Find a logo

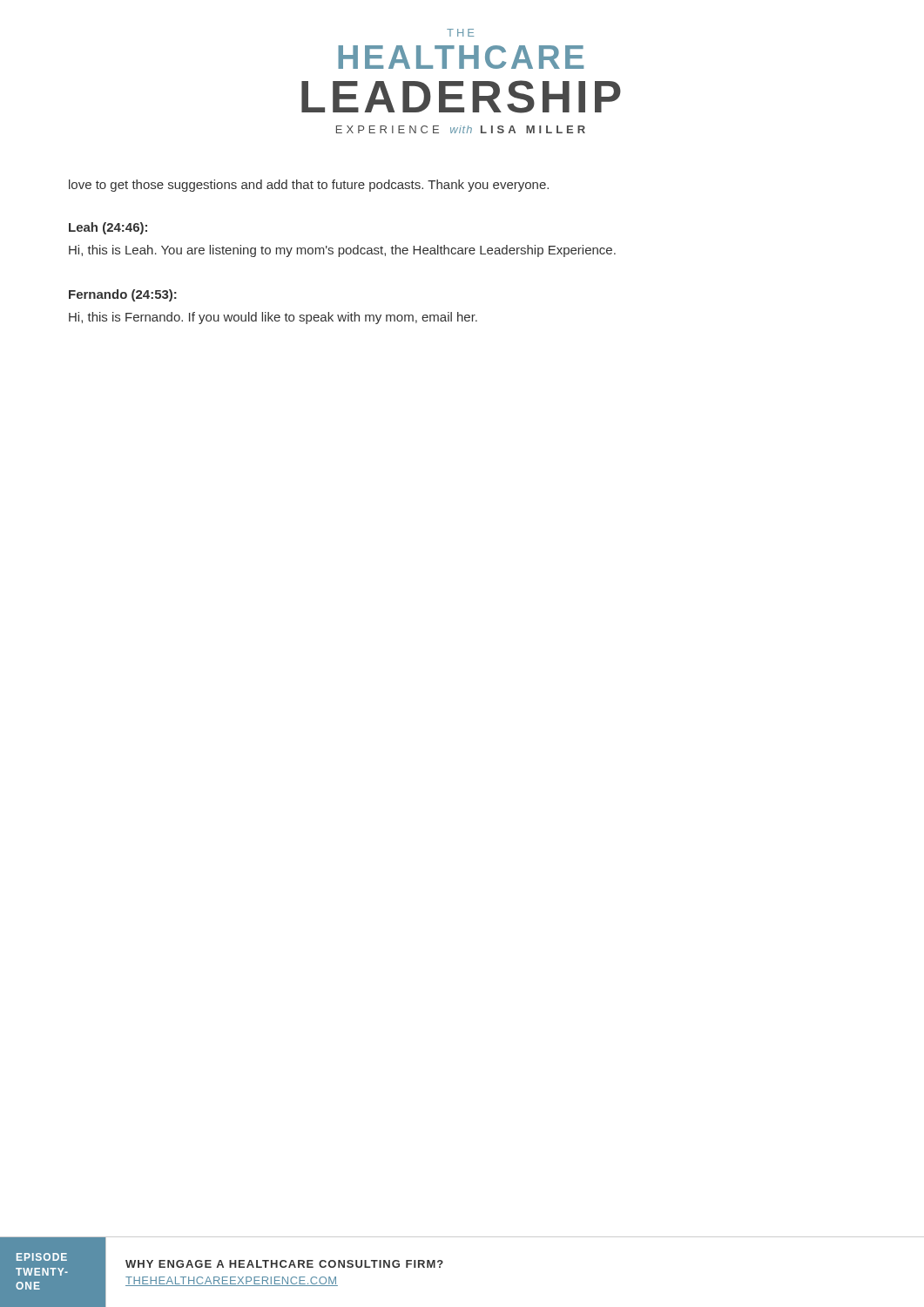[x=462, y=81]
